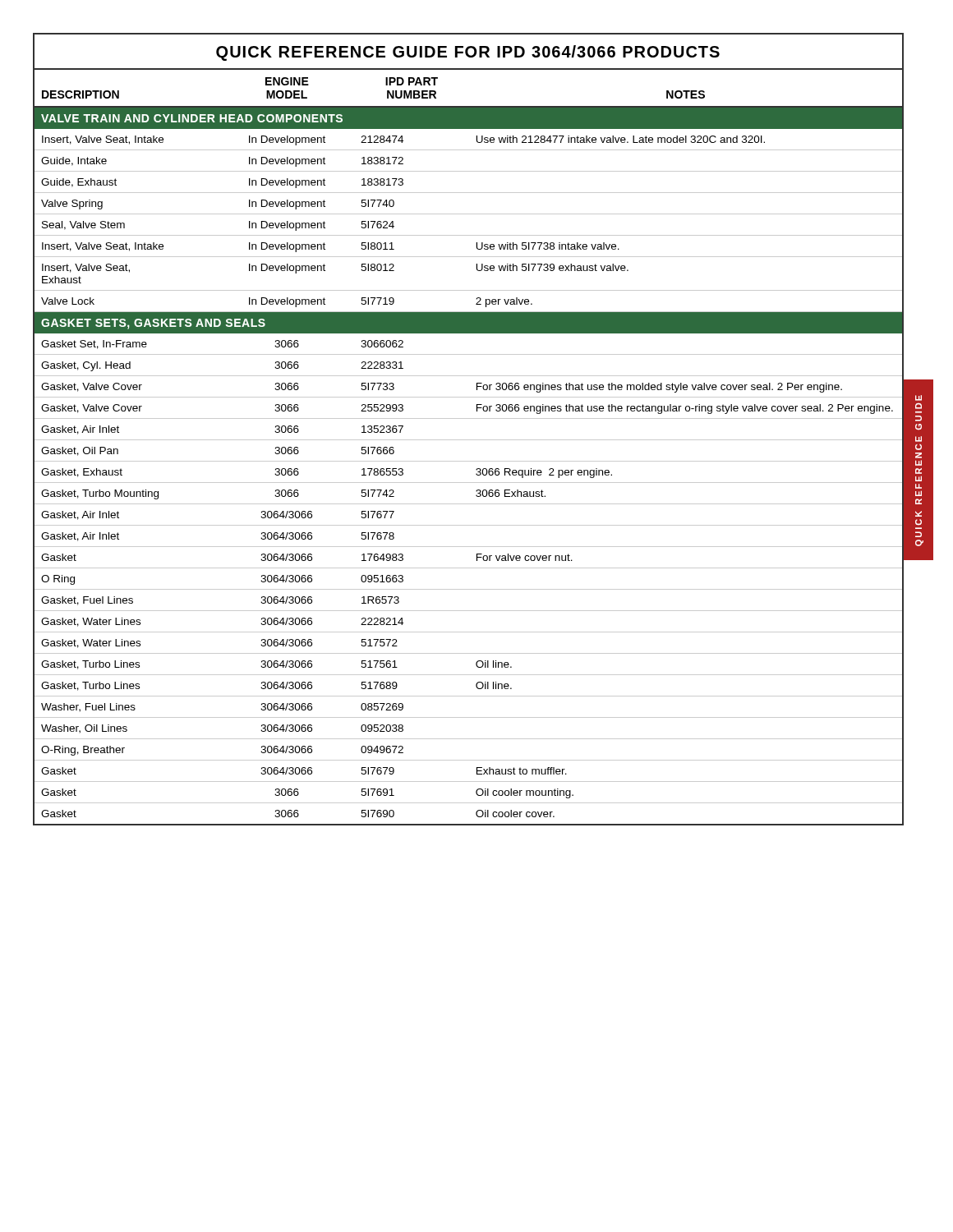Find the table that mentions "Exhaust to muffler."
Viewport: 953px width, 1232px height.
click(468, 447)
